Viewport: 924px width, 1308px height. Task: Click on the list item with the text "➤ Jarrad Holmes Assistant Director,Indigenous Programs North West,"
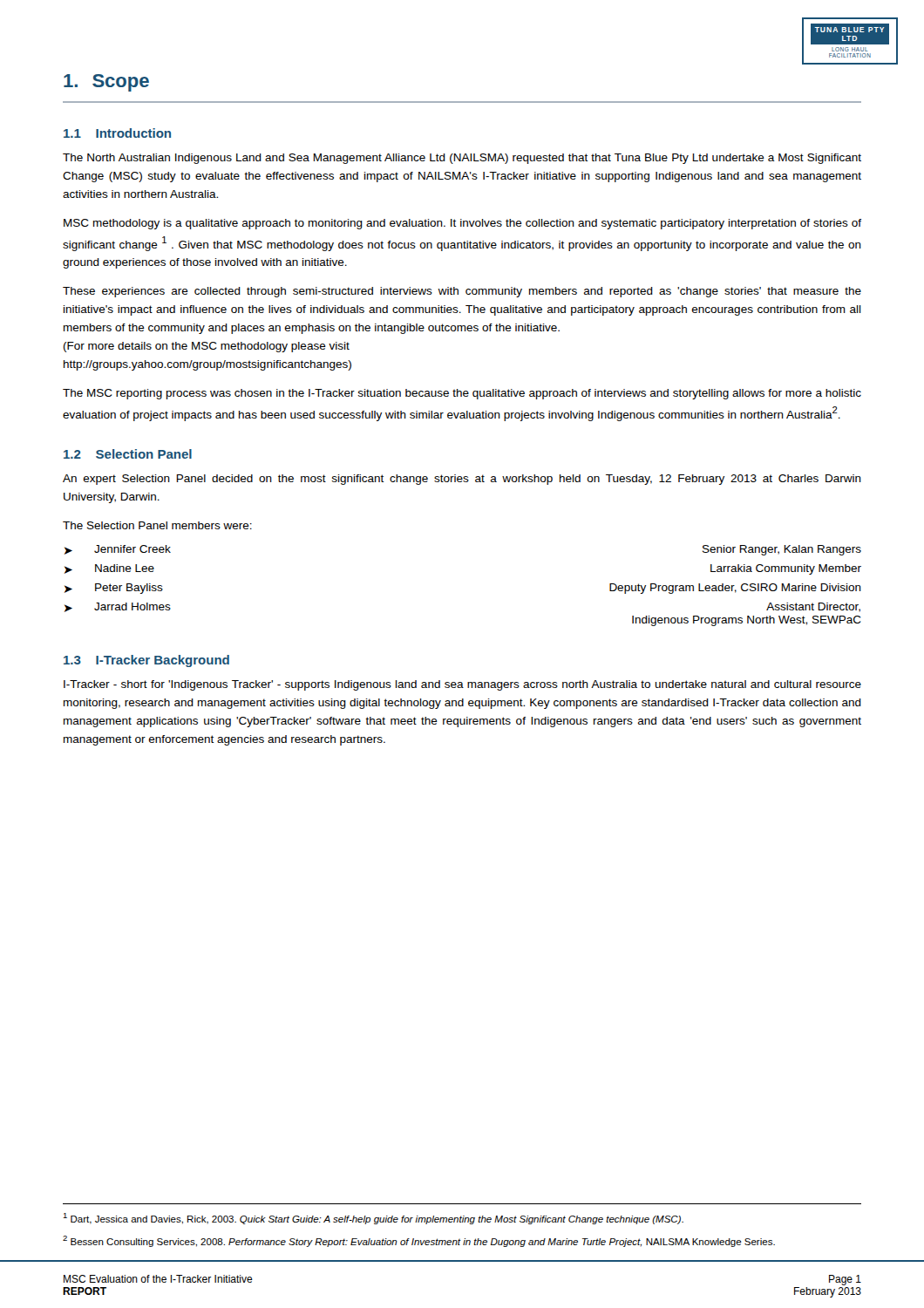point(135,606)
